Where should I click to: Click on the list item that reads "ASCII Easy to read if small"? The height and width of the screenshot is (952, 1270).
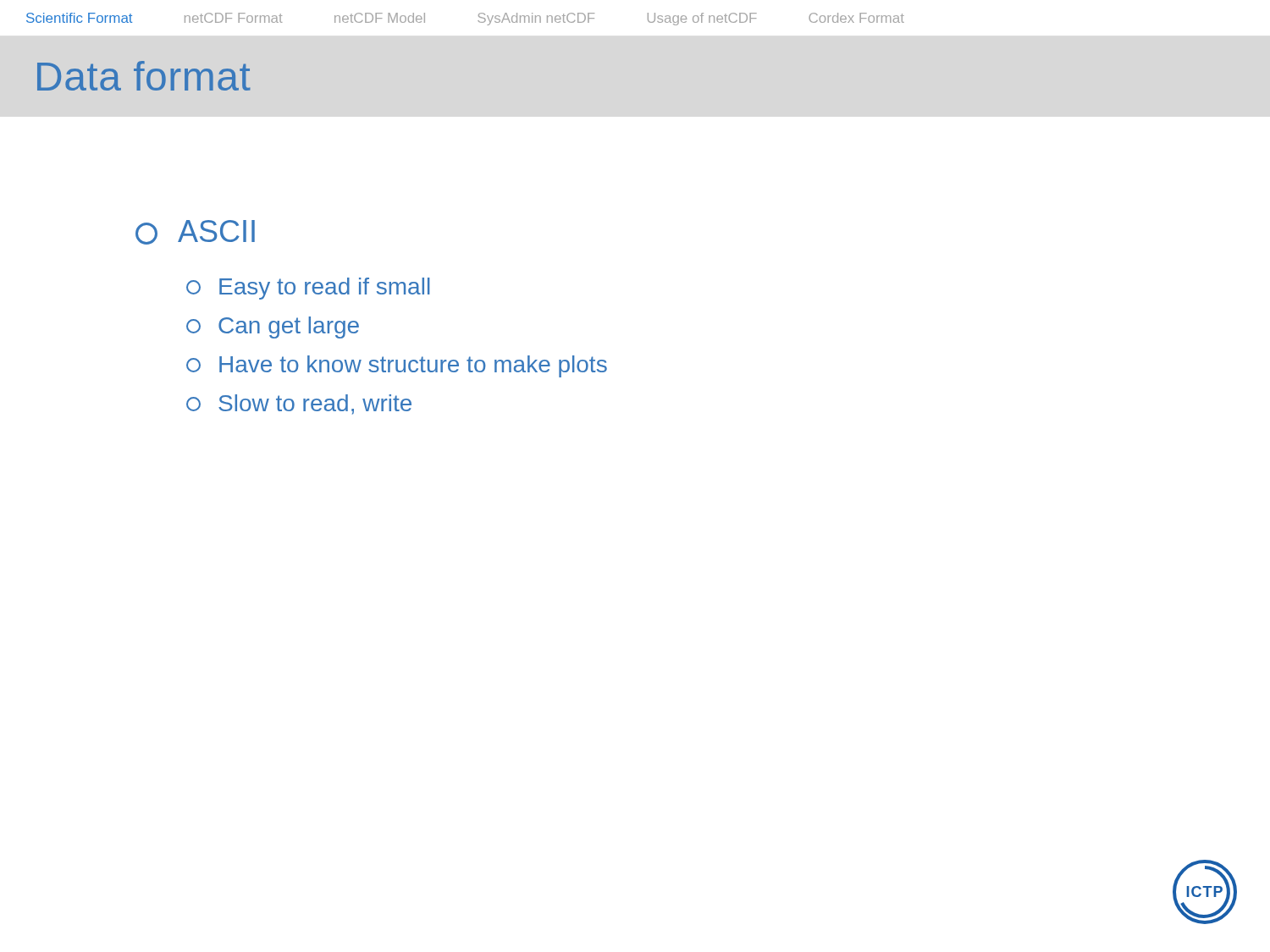(x=195, y=232)
